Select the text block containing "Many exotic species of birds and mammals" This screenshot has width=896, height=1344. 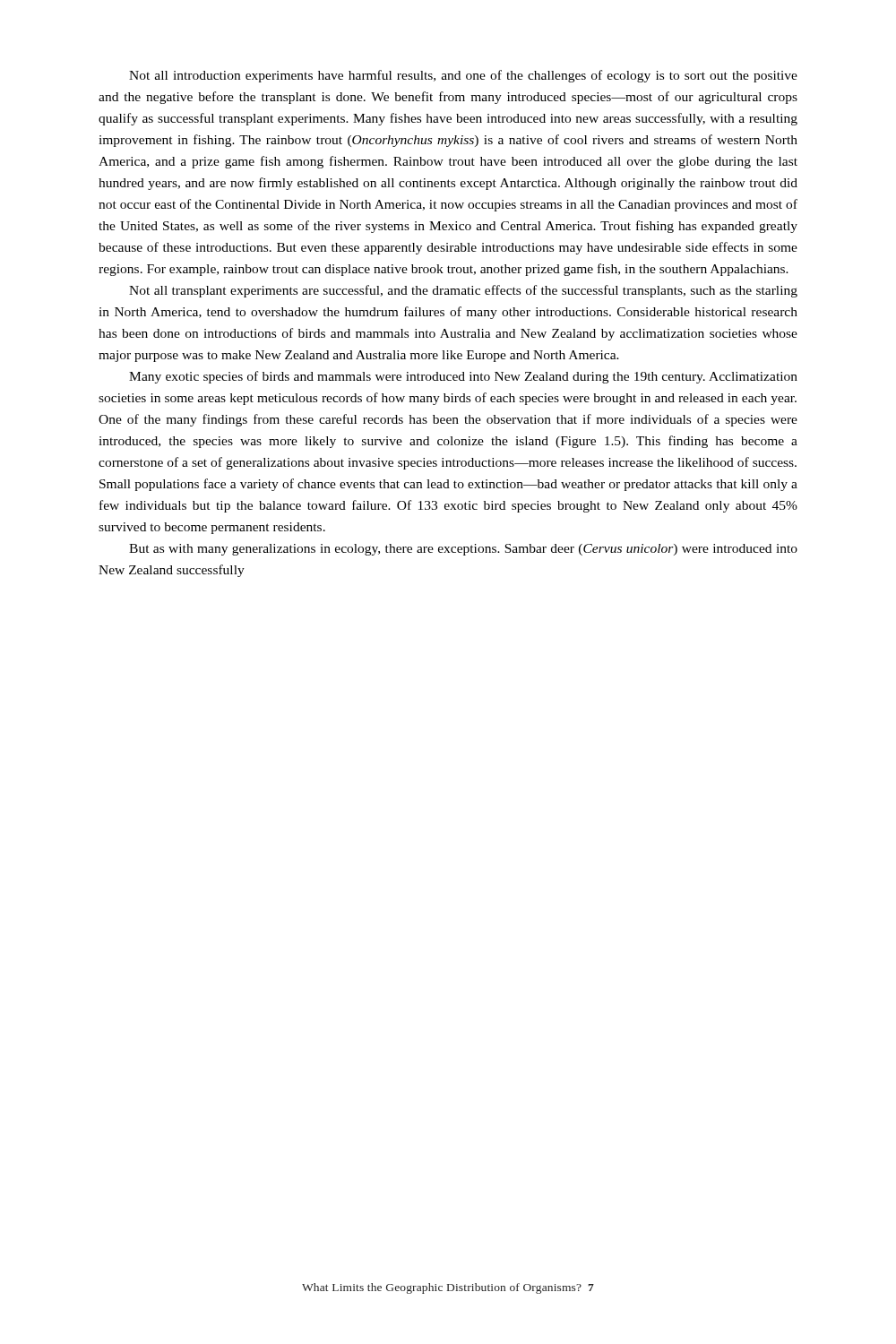tap(448, 452)
